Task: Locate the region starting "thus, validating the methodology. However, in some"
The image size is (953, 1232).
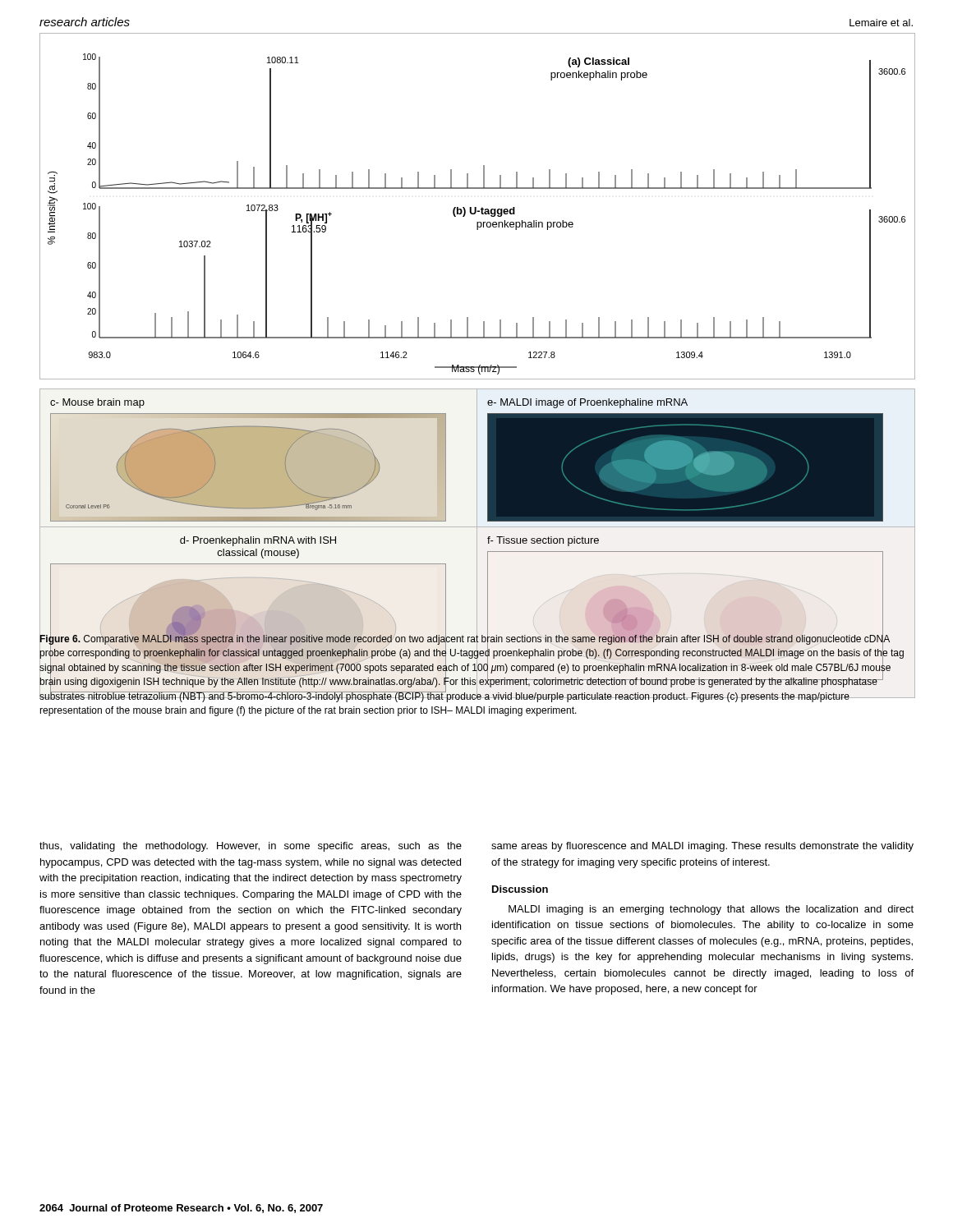Action: point(251,918)
